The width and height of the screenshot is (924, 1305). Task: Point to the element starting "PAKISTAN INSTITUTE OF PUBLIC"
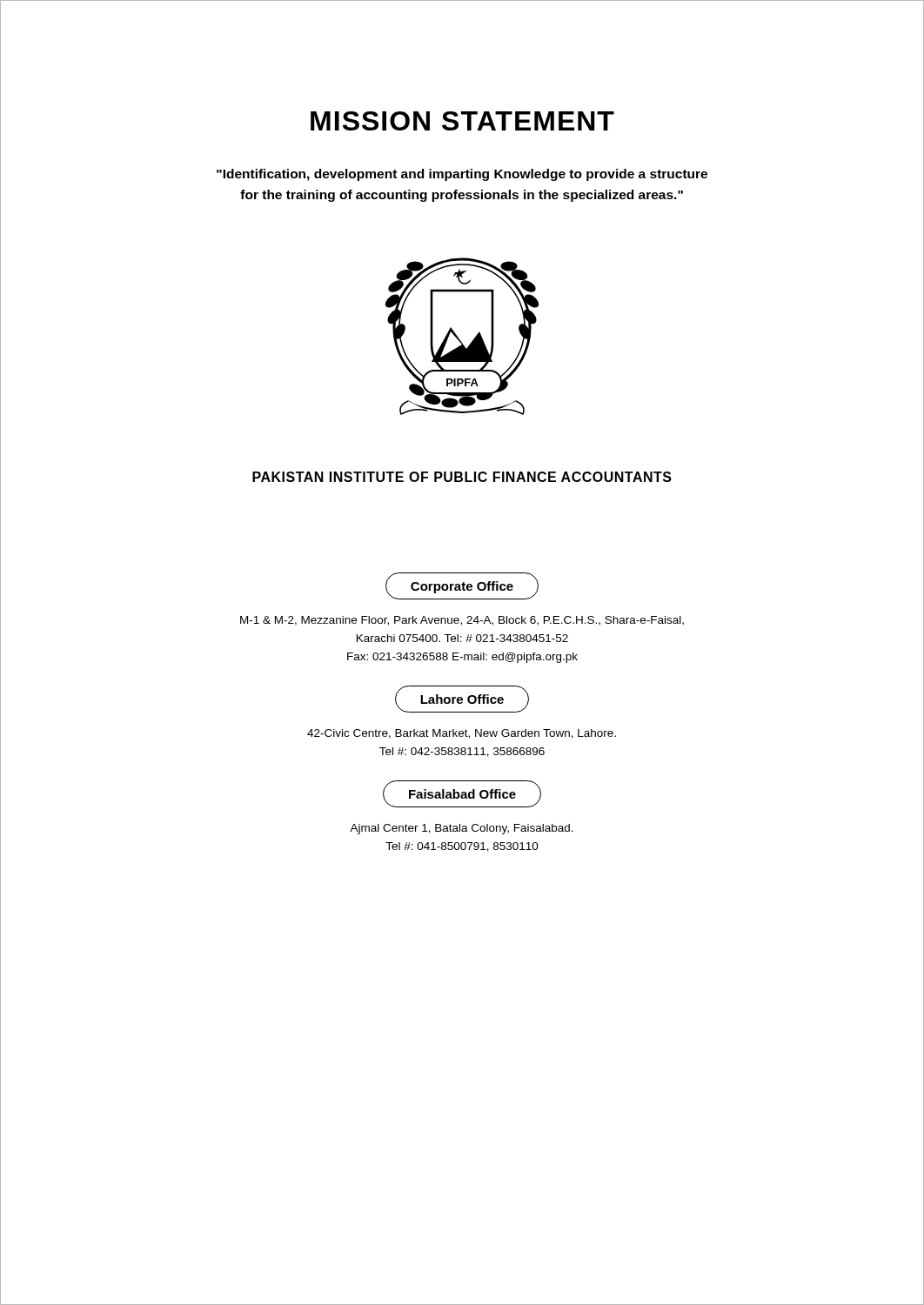(x=462, y=477)
